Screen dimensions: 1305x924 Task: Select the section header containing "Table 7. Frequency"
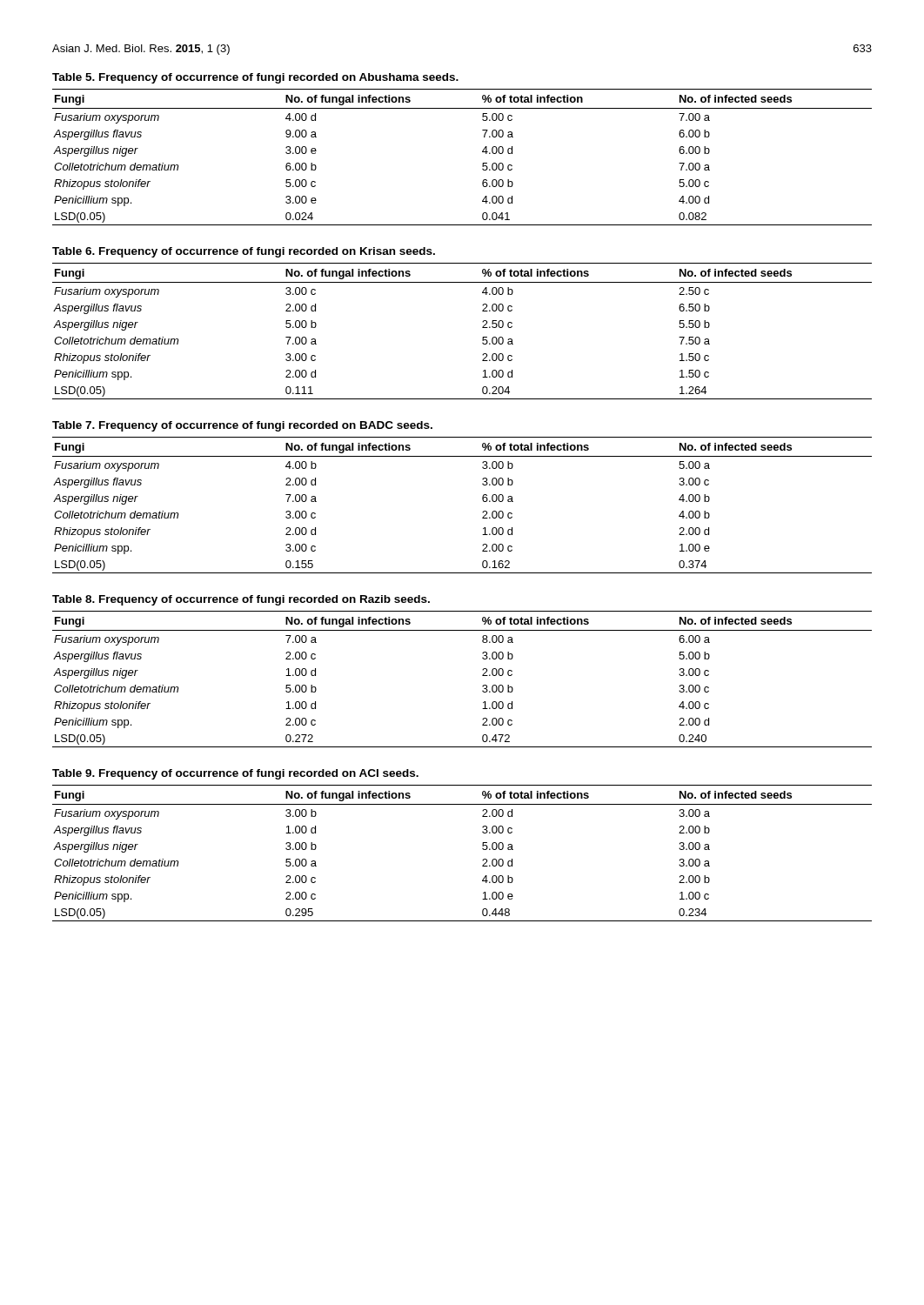point(243,425)
